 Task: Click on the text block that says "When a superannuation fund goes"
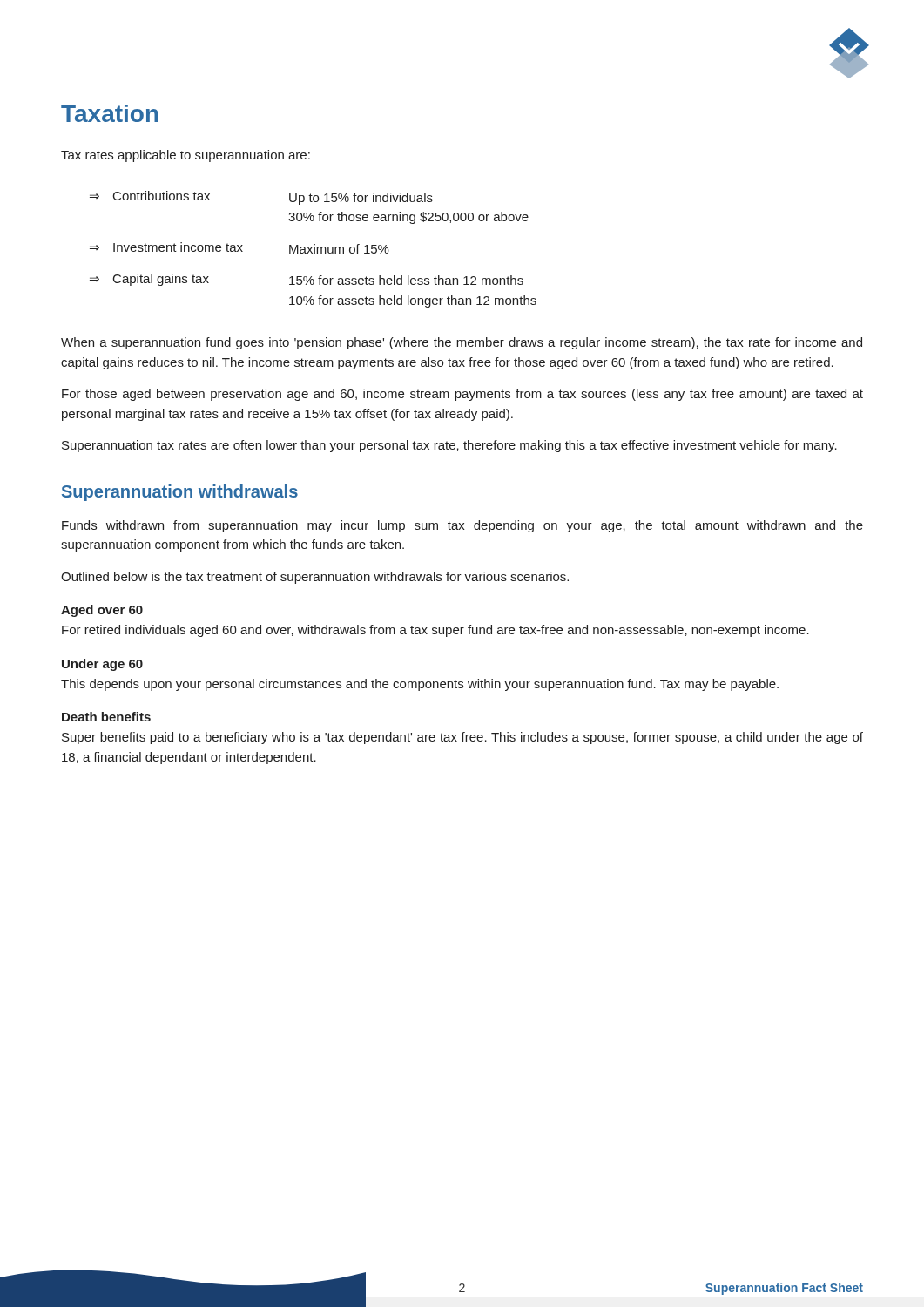462,352
